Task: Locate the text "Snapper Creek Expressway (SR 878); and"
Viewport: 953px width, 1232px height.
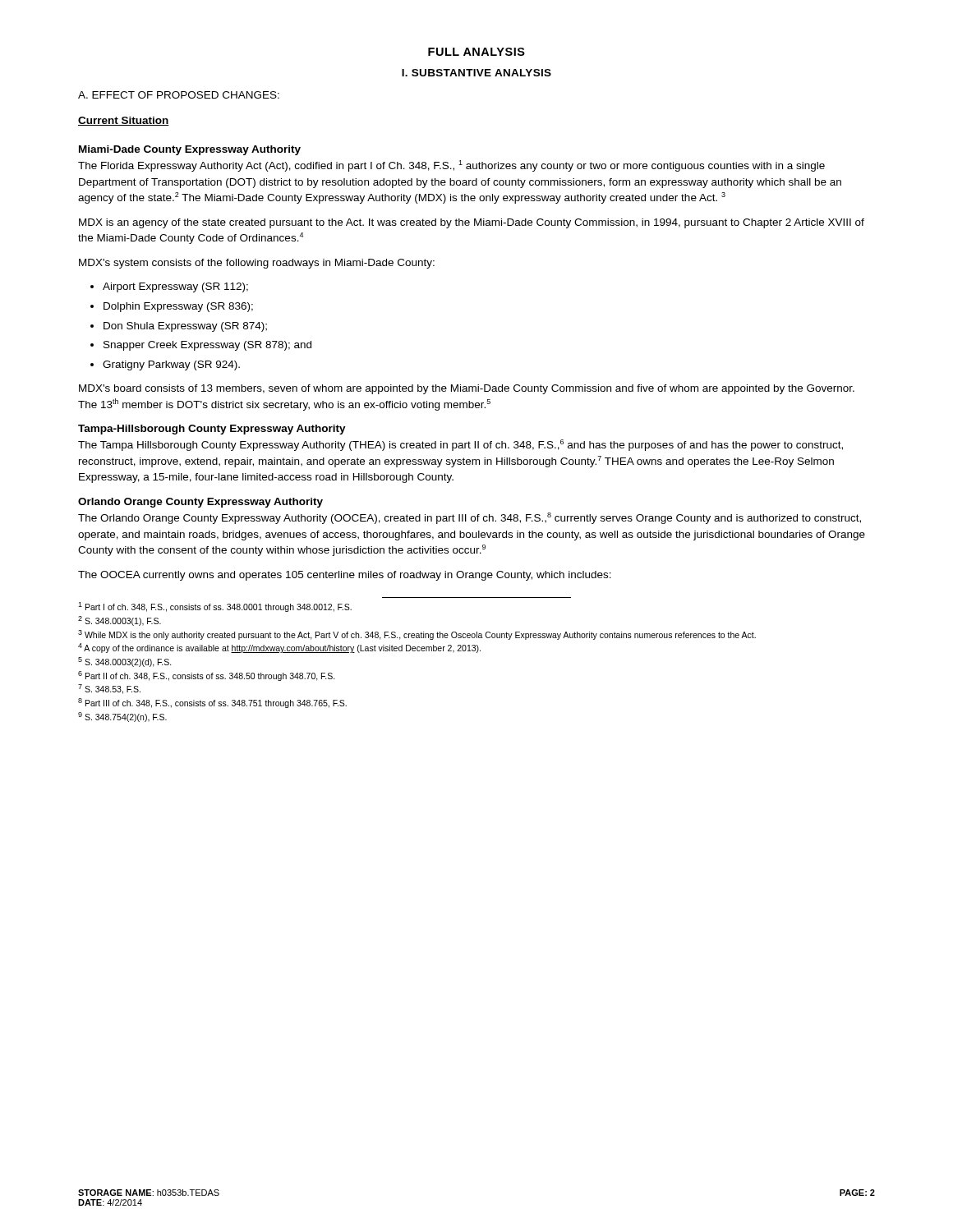Action: coord(208,345)
